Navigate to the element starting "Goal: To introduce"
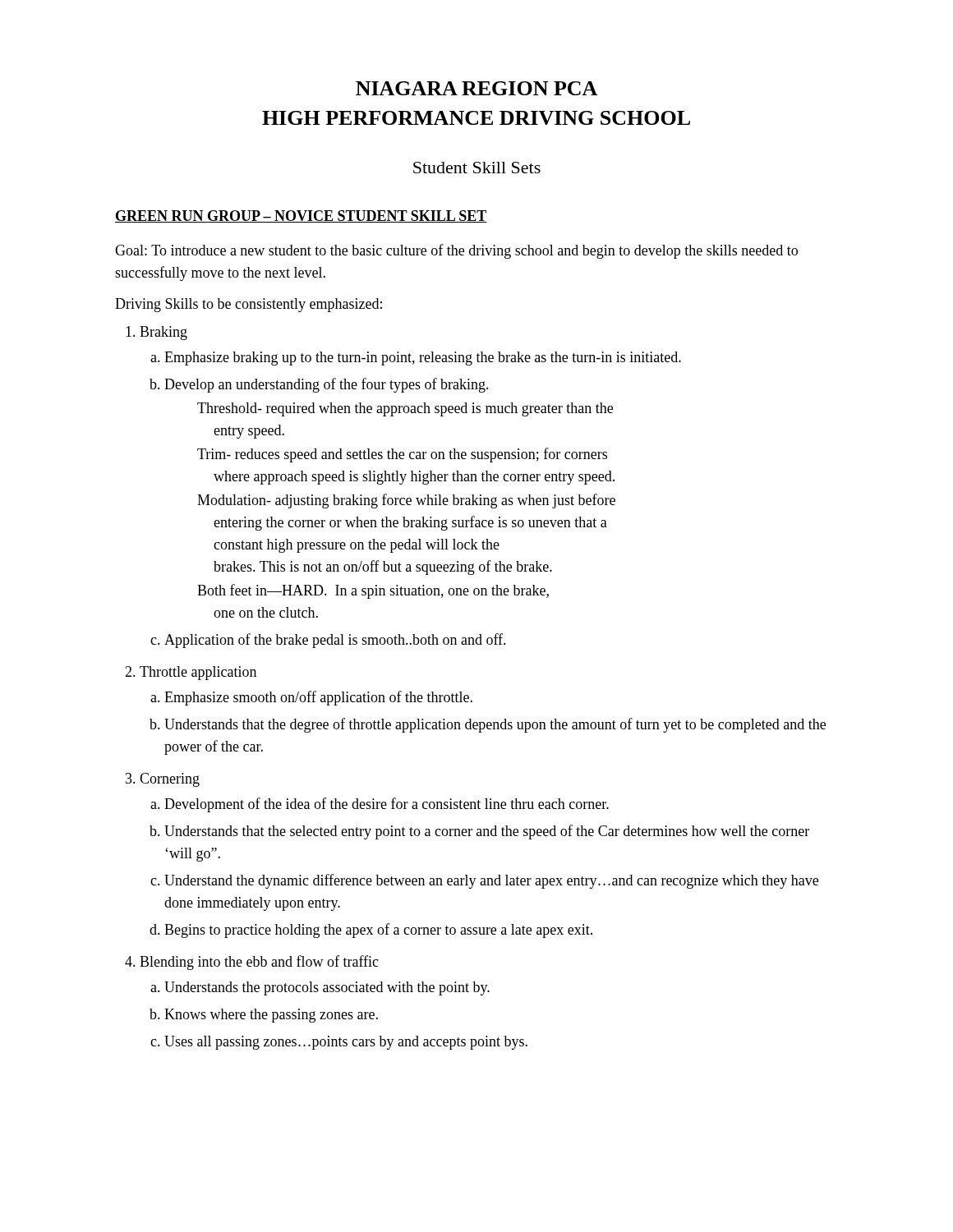953x1232 pixels. pyautogui.click(x=457, y=261)
